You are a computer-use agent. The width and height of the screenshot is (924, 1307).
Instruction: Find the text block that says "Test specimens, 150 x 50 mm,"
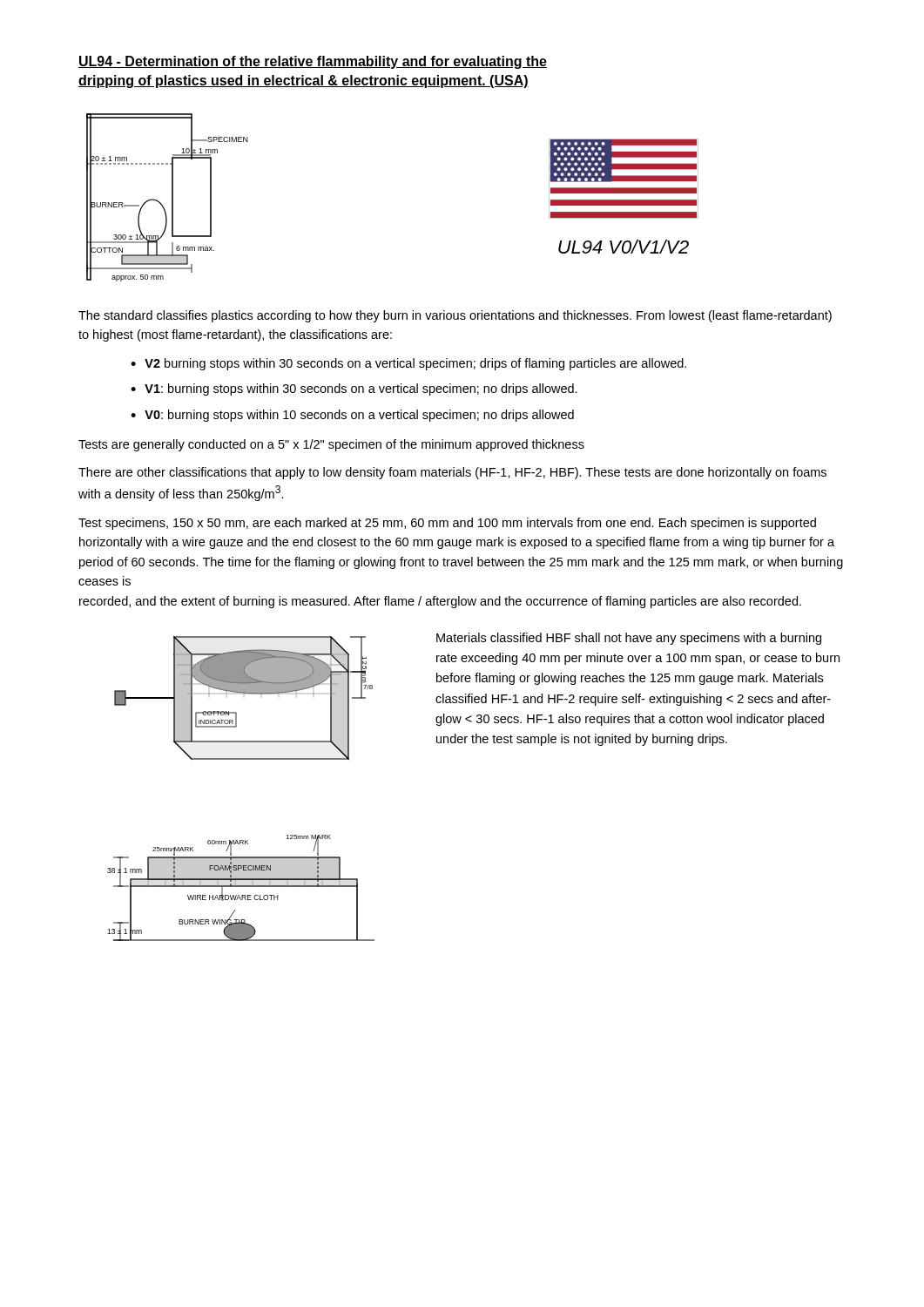pos(461,562)
